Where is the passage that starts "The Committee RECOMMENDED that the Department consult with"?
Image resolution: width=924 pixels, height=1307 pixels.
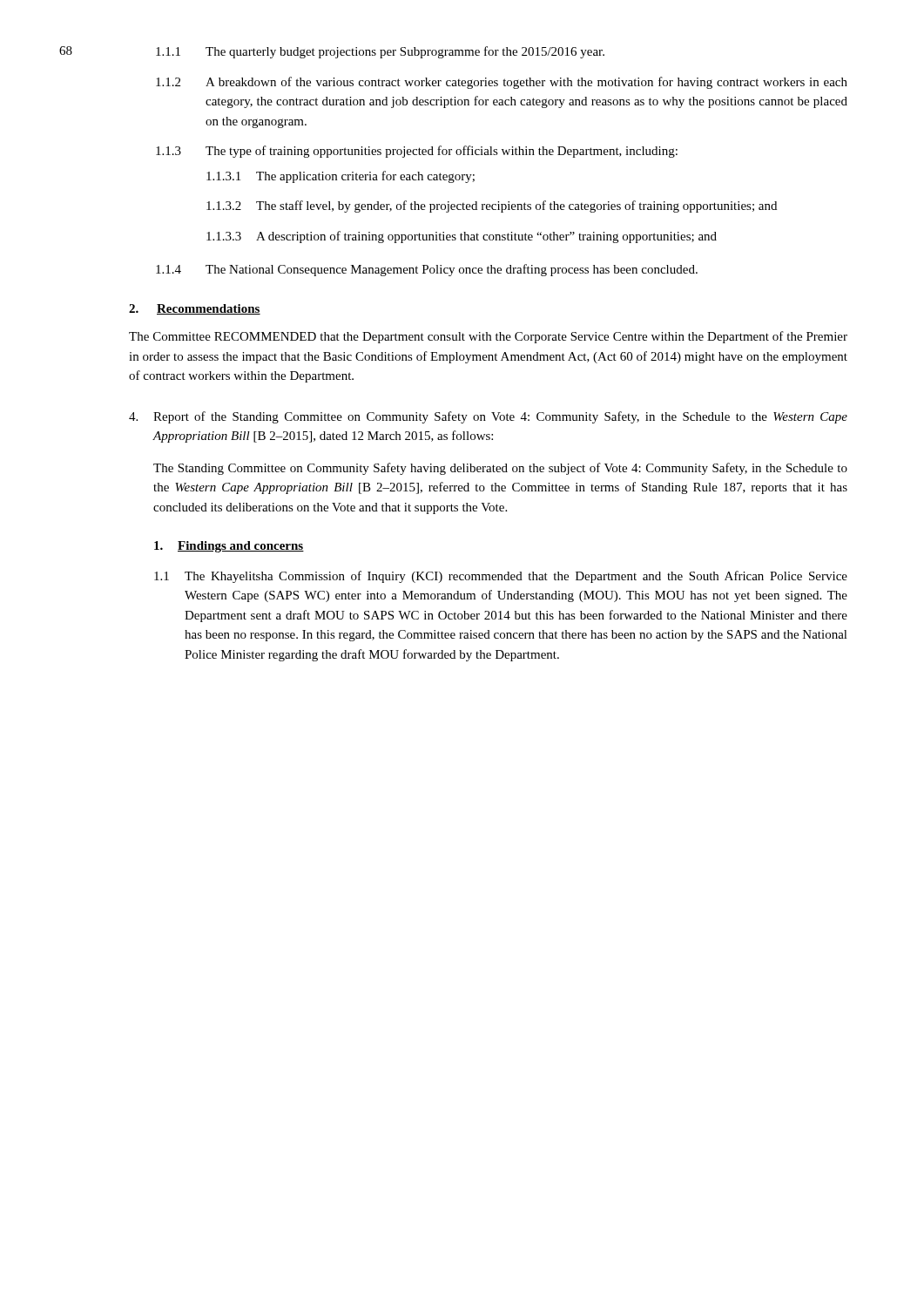(488, 356)
